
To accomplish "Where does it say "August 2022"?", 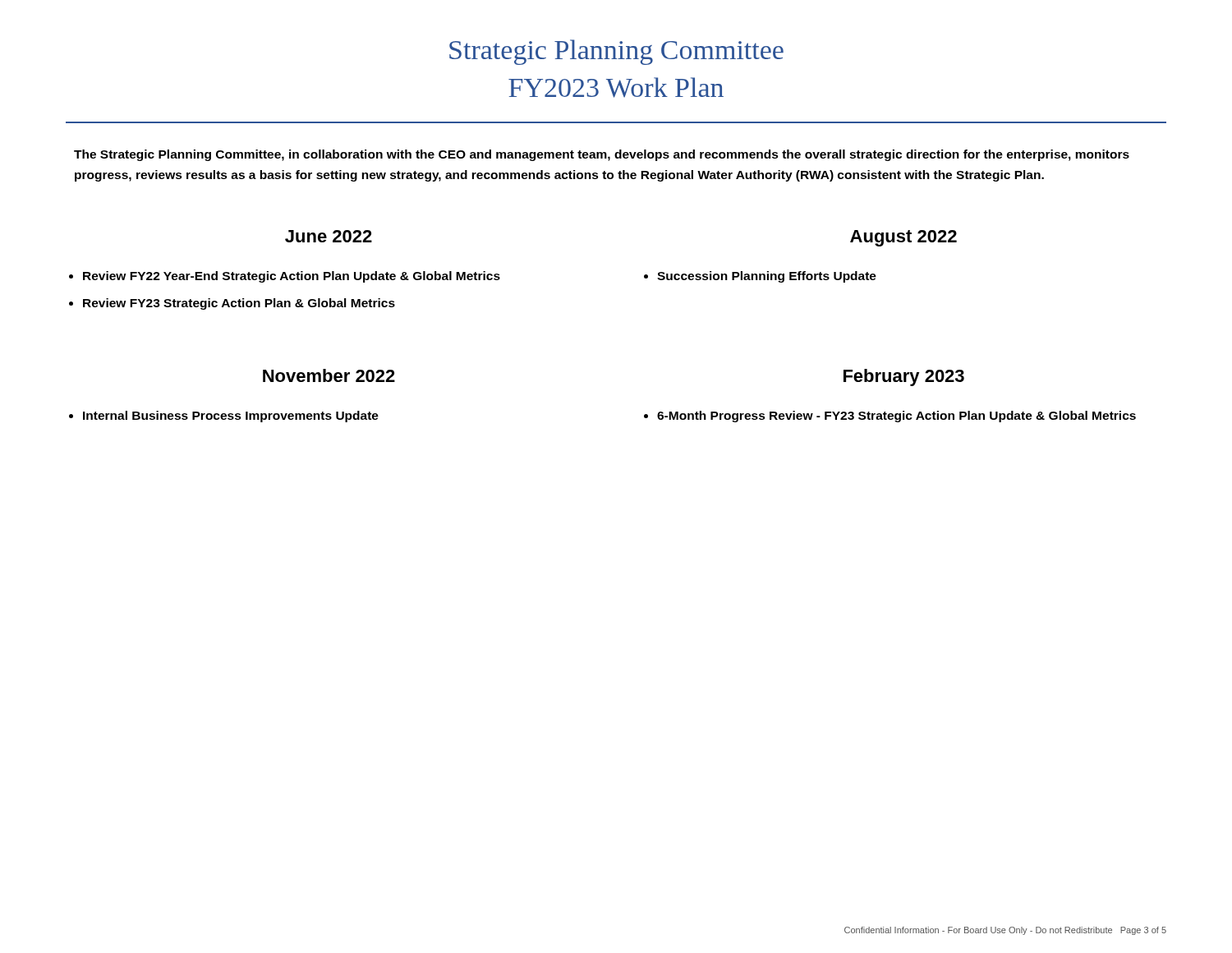I will click(903, 236).
